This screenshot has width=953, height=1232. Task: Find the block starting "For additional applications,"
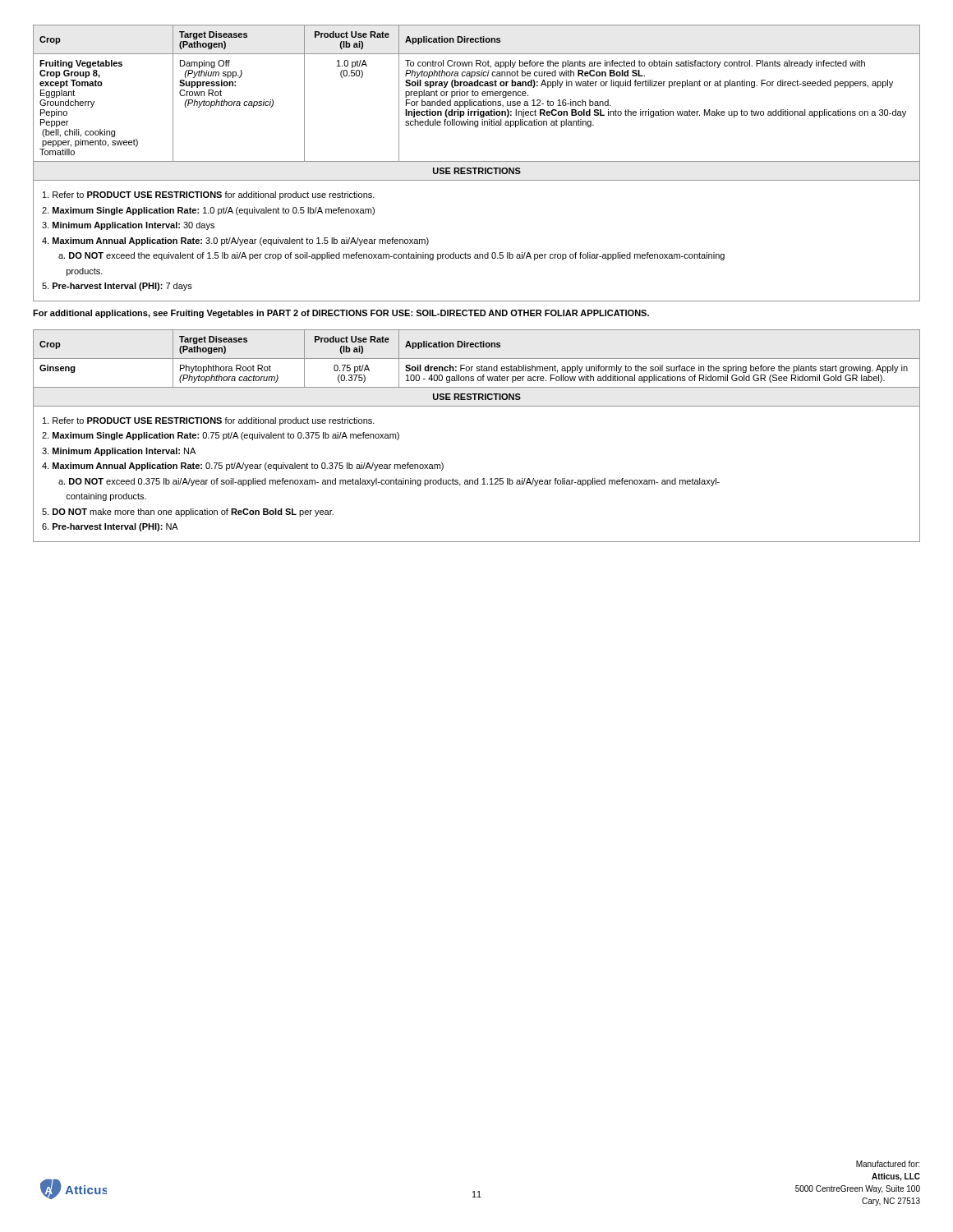point(341,313)
